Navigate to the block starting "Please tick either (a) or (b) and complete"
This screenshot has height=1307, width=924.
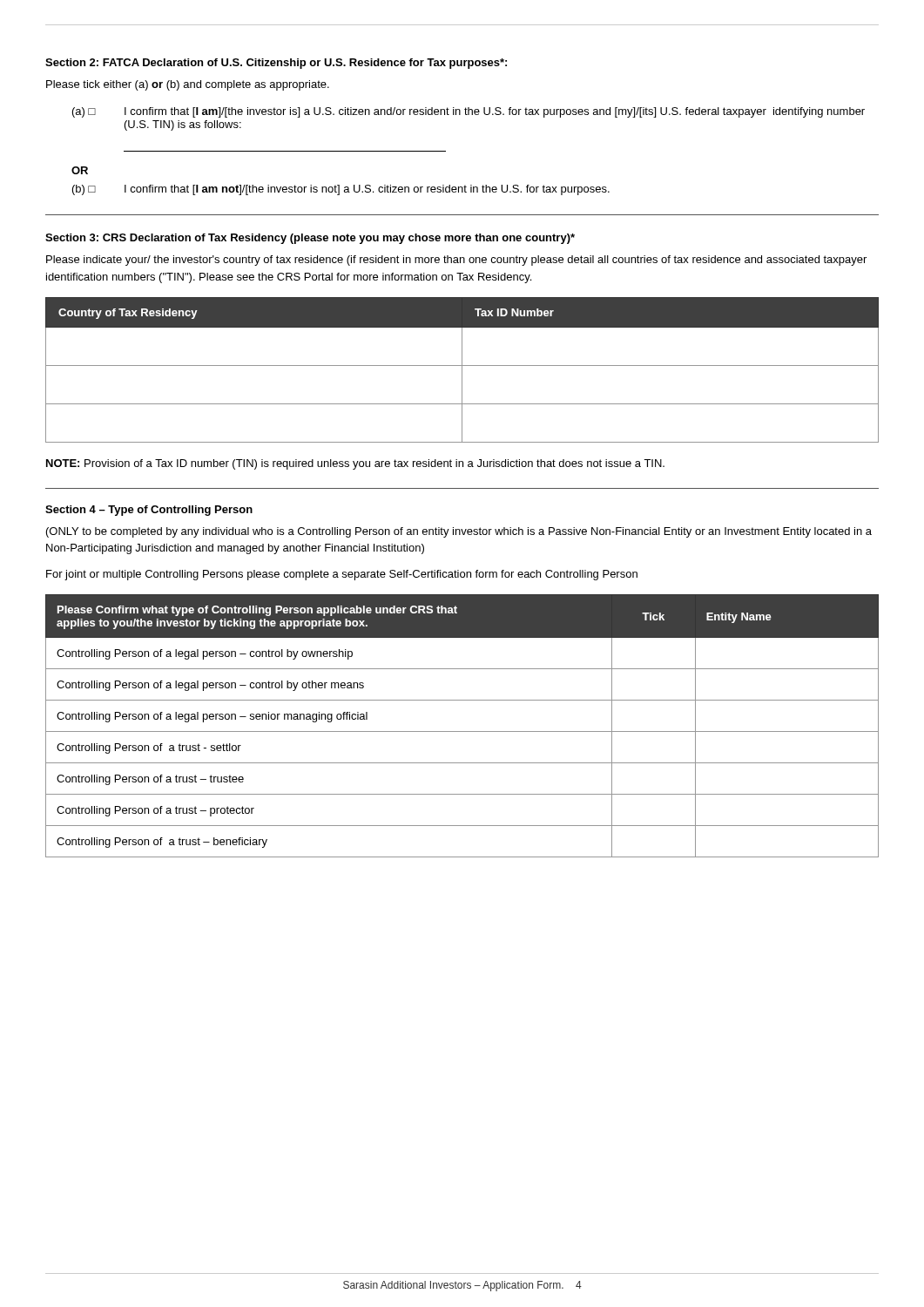click(x=187, y=84)
